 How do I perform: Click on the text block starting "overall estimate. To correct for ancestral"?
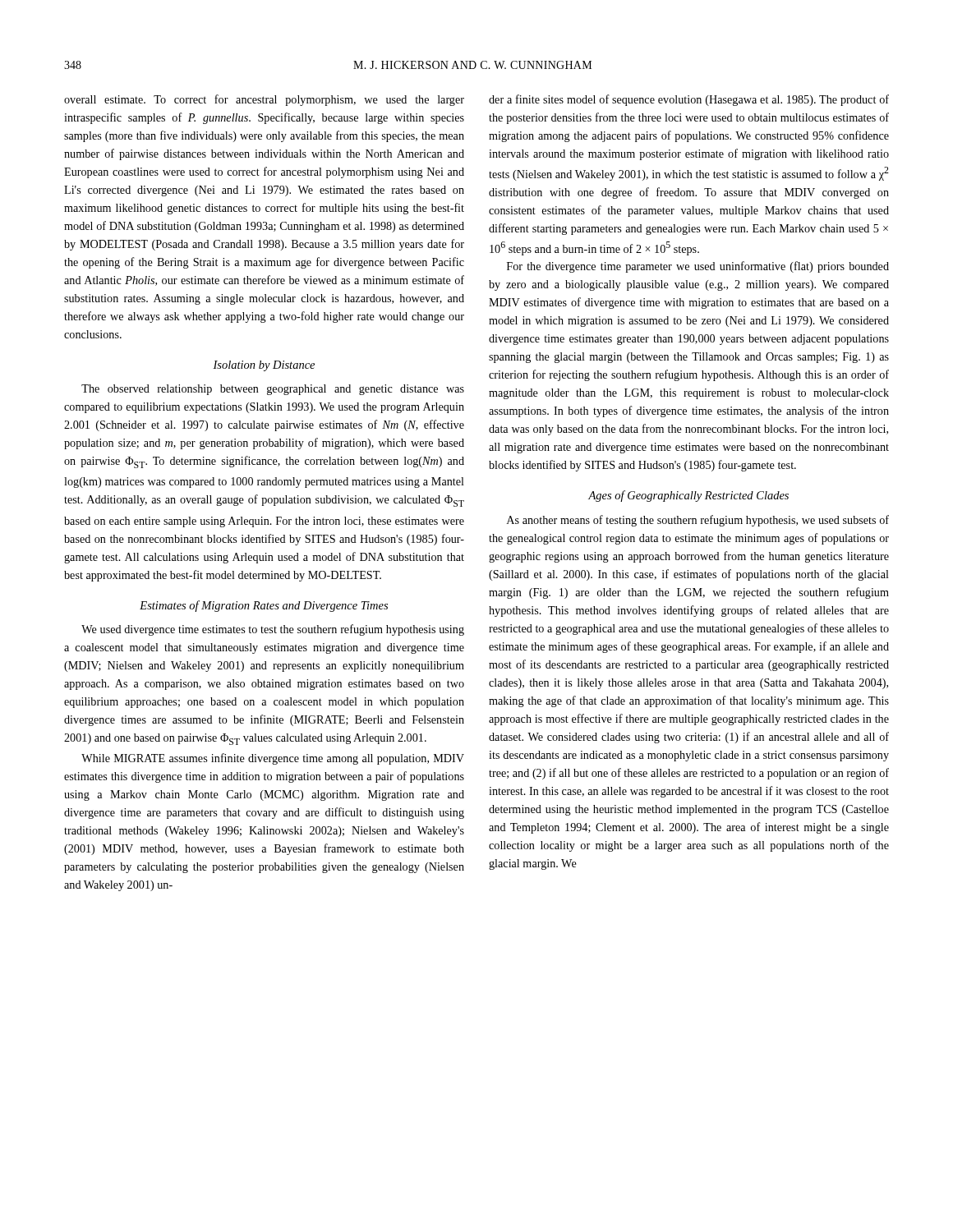[x=264, y=217]
